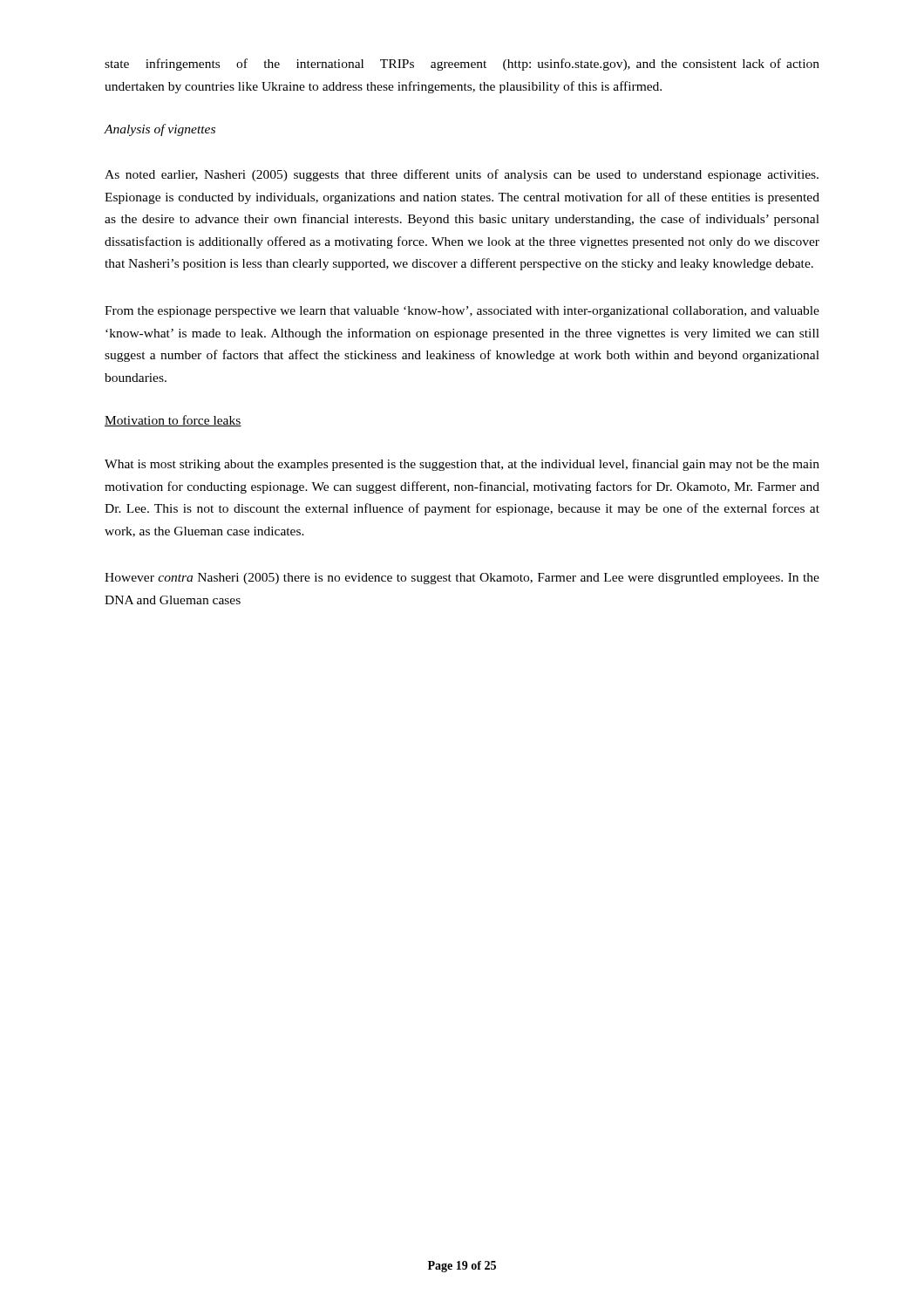924x1308 pixels.
Task: Locate the text block starting "Motivation to force leaks"
Action: 173,420
